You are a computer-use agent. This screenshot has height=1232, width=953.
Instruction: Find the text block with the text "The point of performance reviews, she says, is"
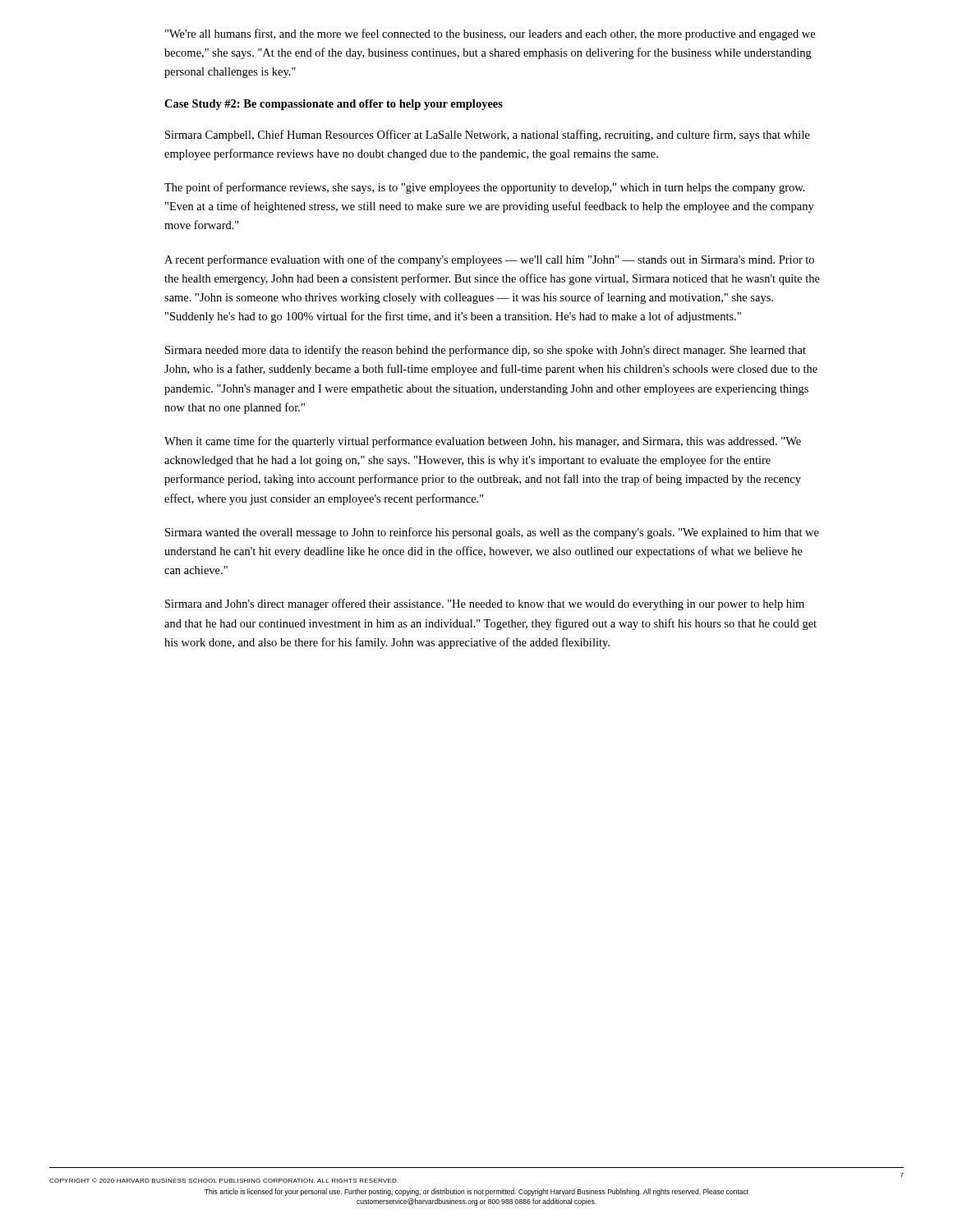489,206
